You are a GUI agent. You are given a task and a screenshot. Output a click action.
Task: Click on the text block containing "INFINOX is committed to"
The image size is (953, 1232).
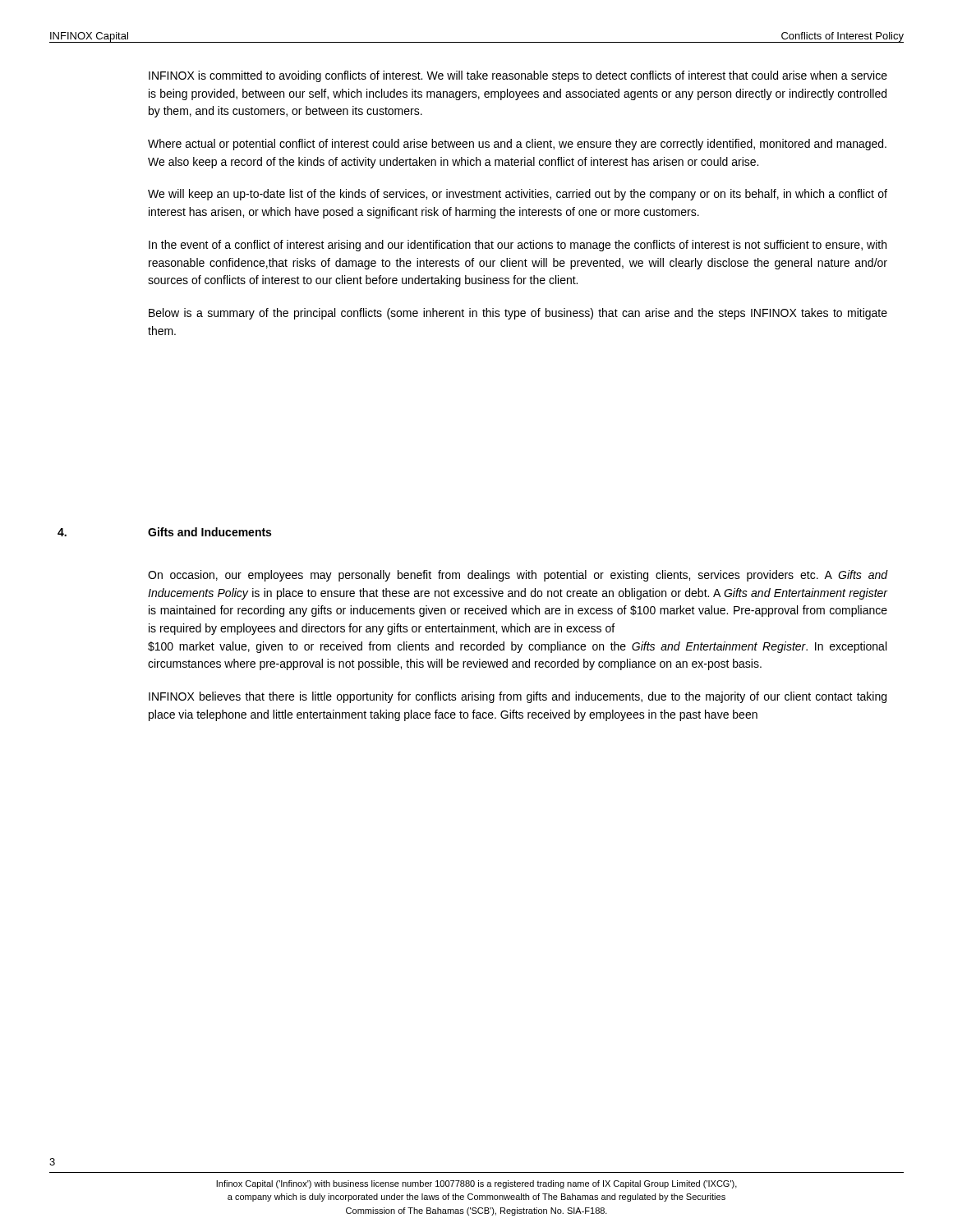[518, 93]
